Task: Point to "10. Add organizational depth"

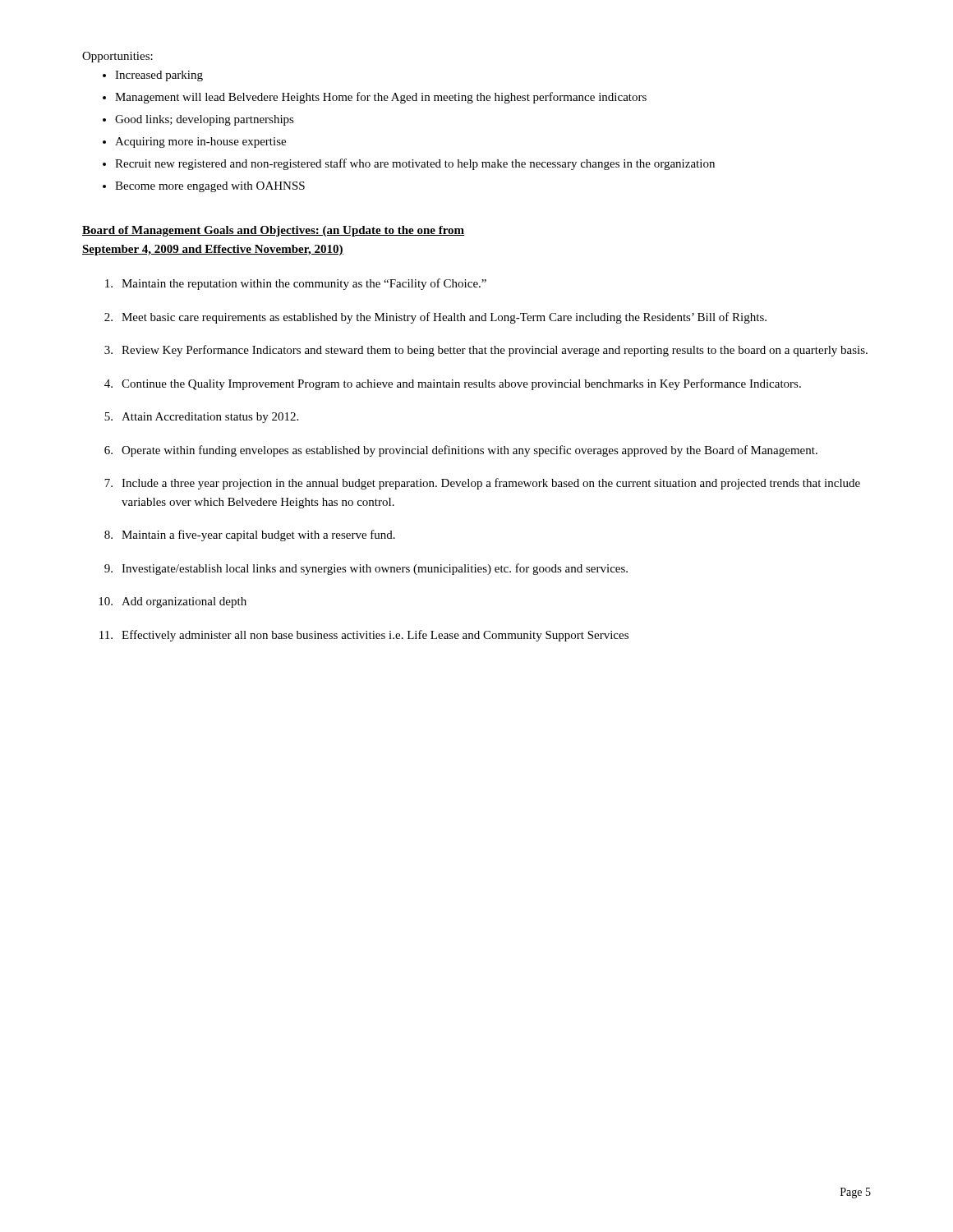Action: [x=173, y=602]
